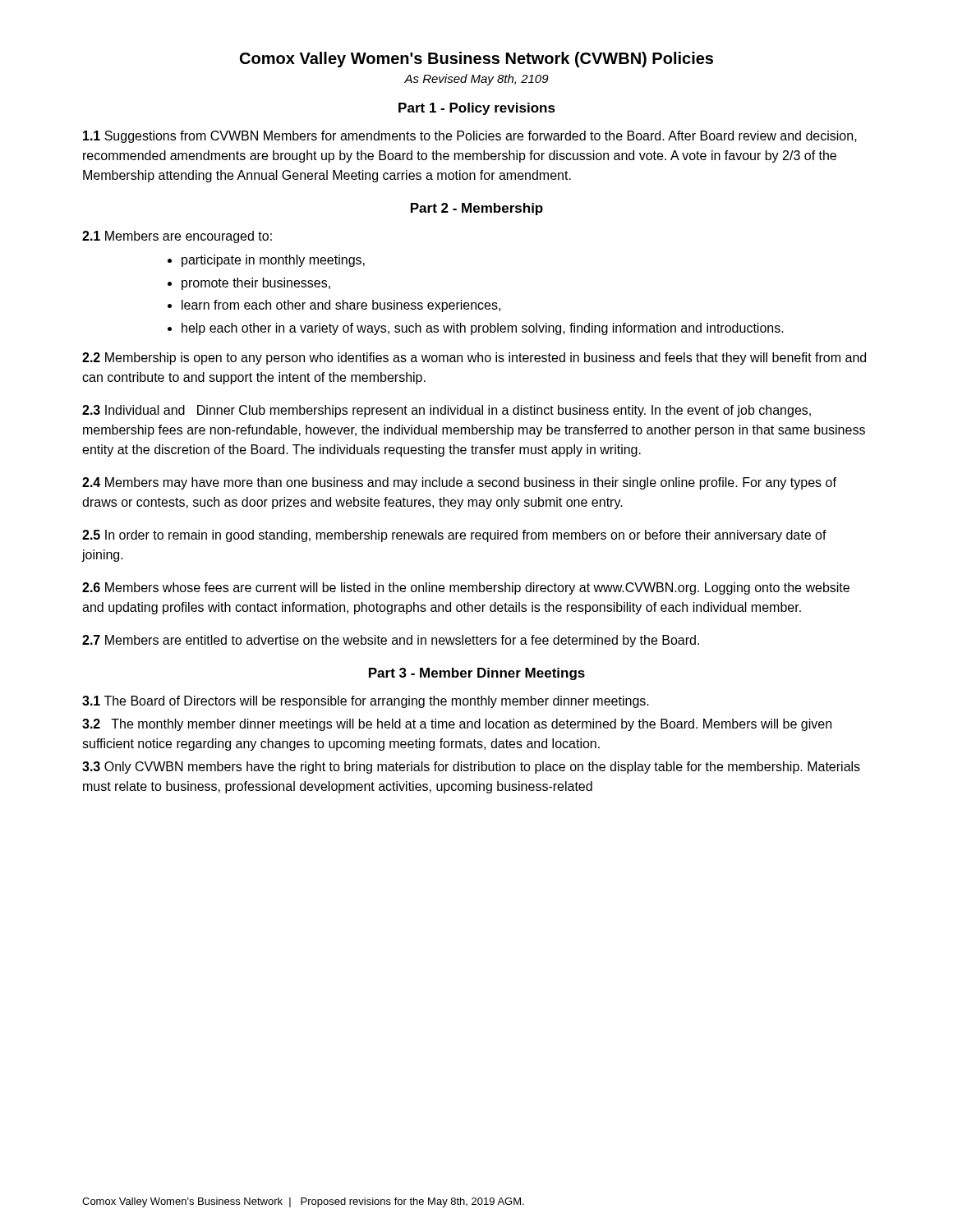Find the block on this page that starts "help each other in a variety"

[x=483, y=328]
